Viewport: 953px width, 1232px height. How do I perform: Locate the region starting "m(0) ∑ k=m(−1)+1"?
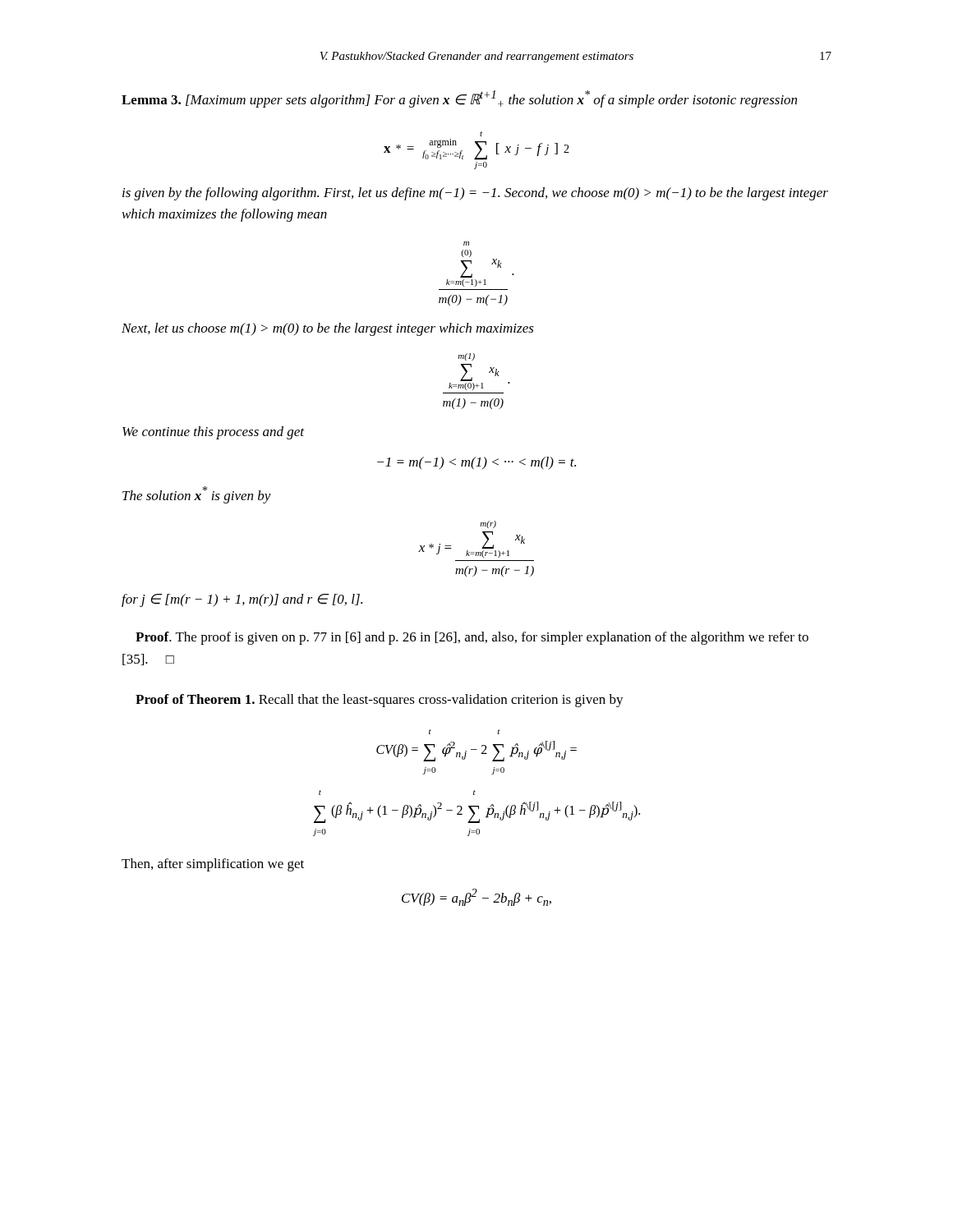click(476, 272)
